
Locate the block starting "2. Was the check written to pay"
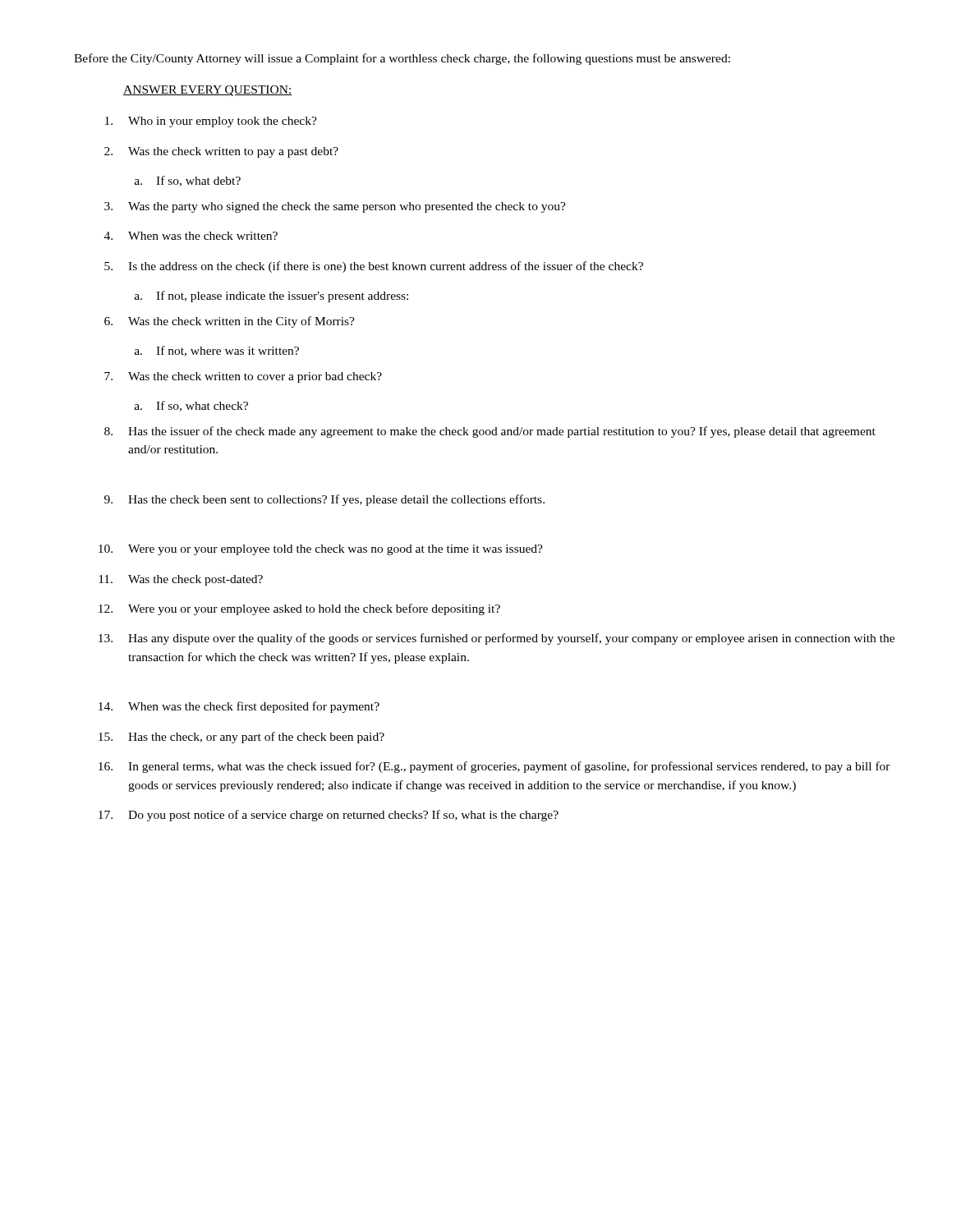pyautogui.click(x=221, y=152)
